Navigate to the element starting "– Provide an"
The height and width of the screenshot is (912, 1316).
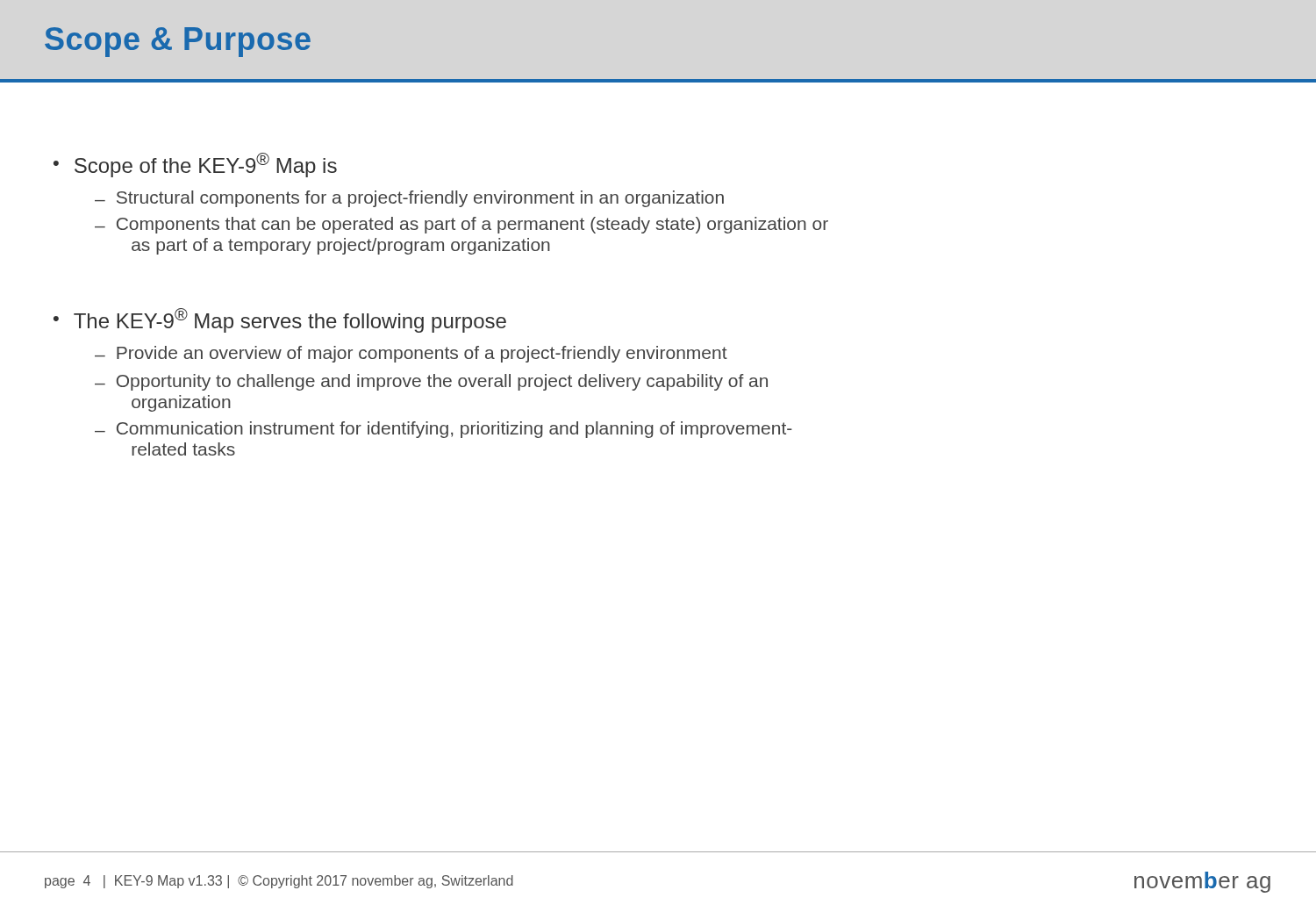pos(411,354)
